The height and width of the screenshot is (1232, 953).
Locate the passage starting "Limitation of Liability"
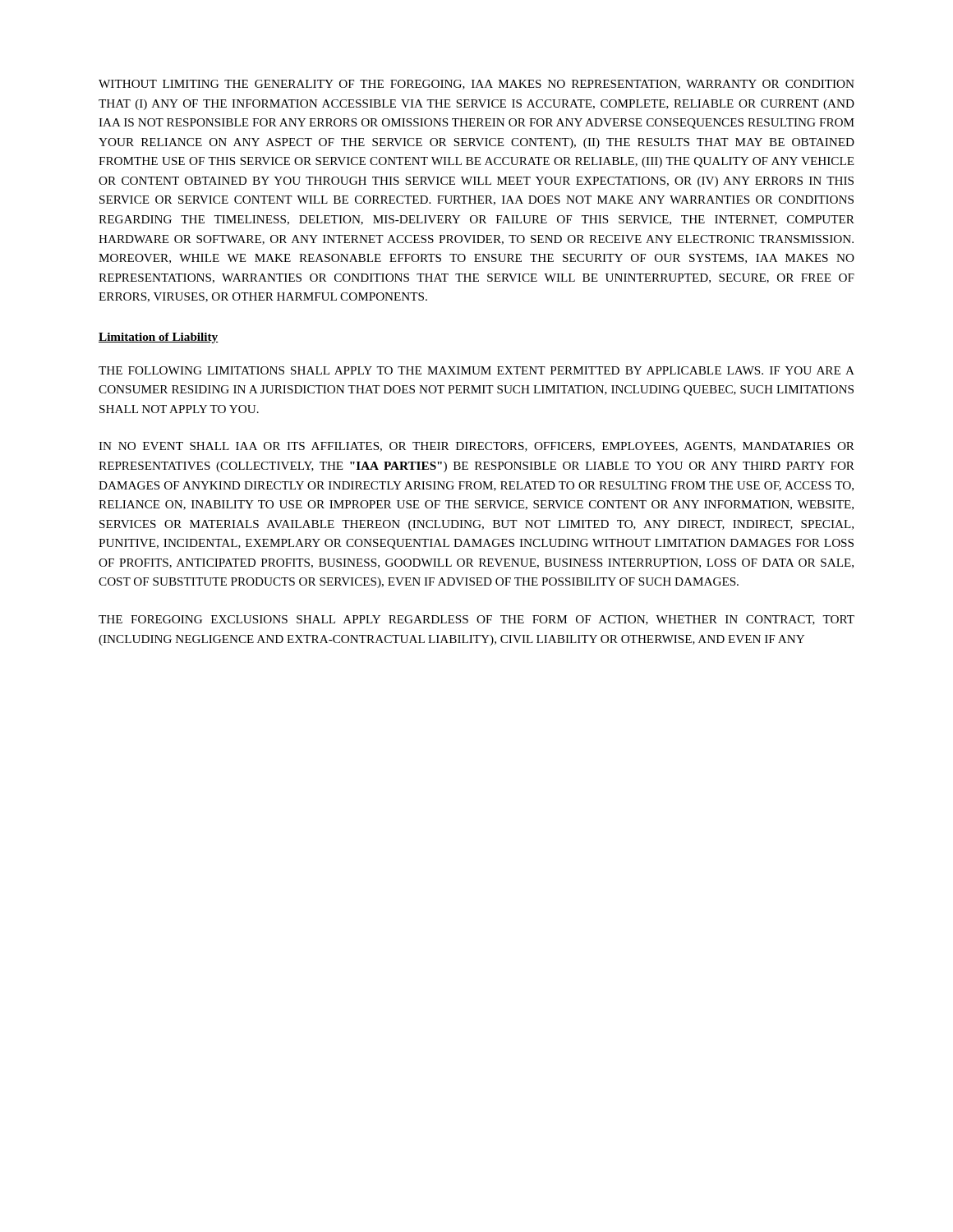(x=158, y=336)
